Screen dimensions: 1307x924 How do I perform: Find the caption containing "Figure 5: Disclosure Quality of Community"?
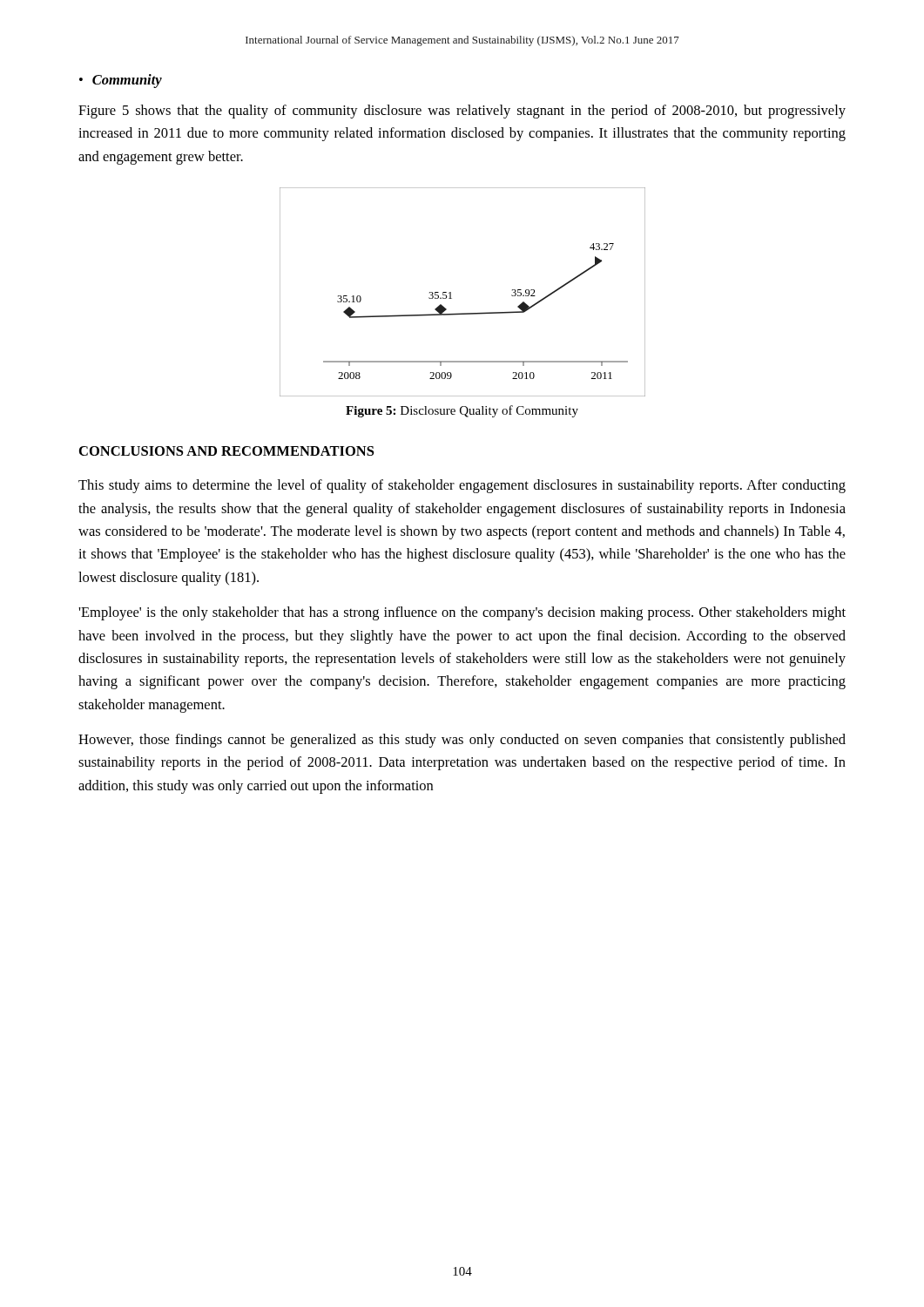click(462, 411)
